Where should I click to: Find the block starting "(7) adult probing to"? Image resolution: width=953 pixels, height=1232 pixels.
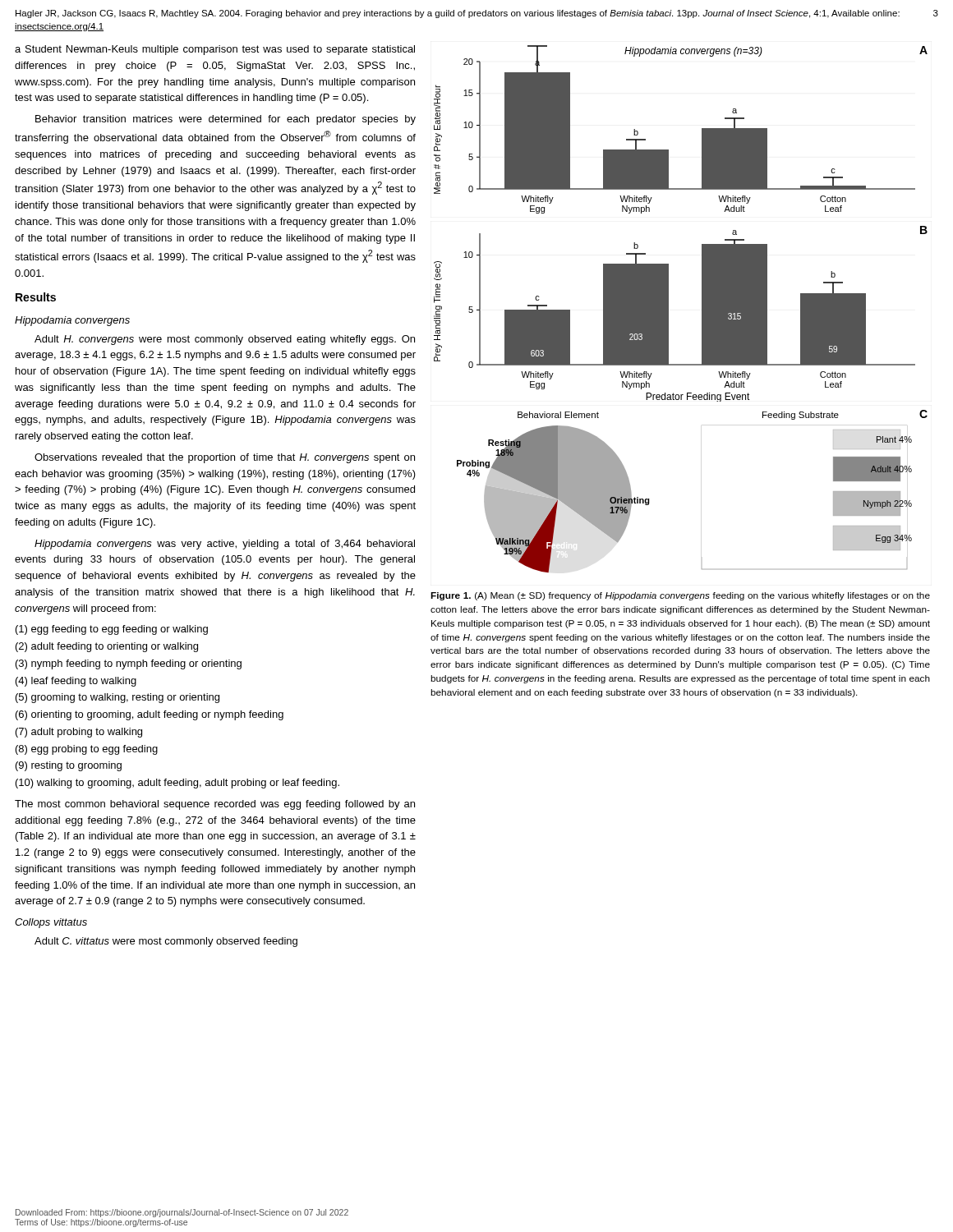click(79, 731)
